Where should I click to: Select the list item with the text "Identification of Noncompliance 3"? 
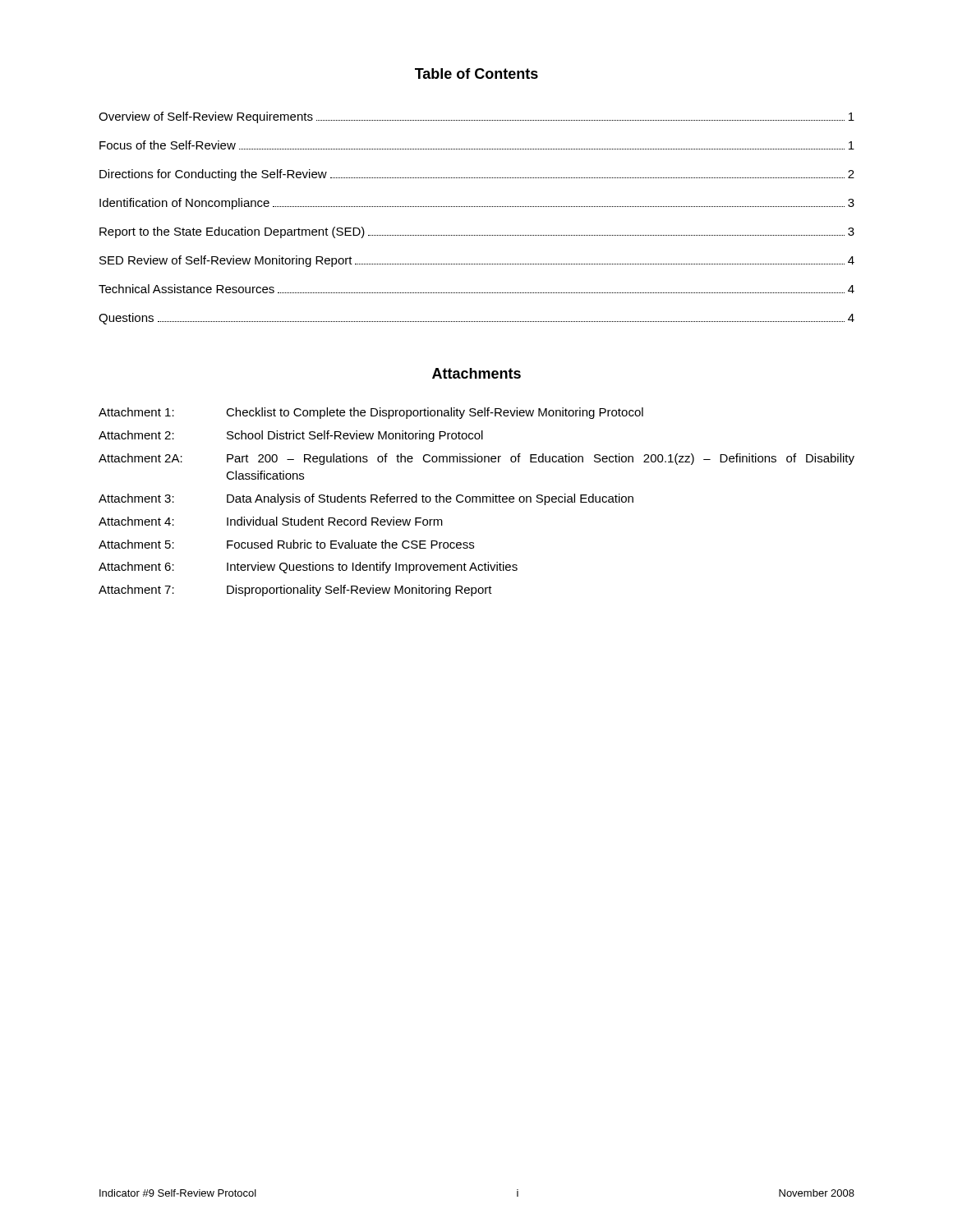(476, 202)
